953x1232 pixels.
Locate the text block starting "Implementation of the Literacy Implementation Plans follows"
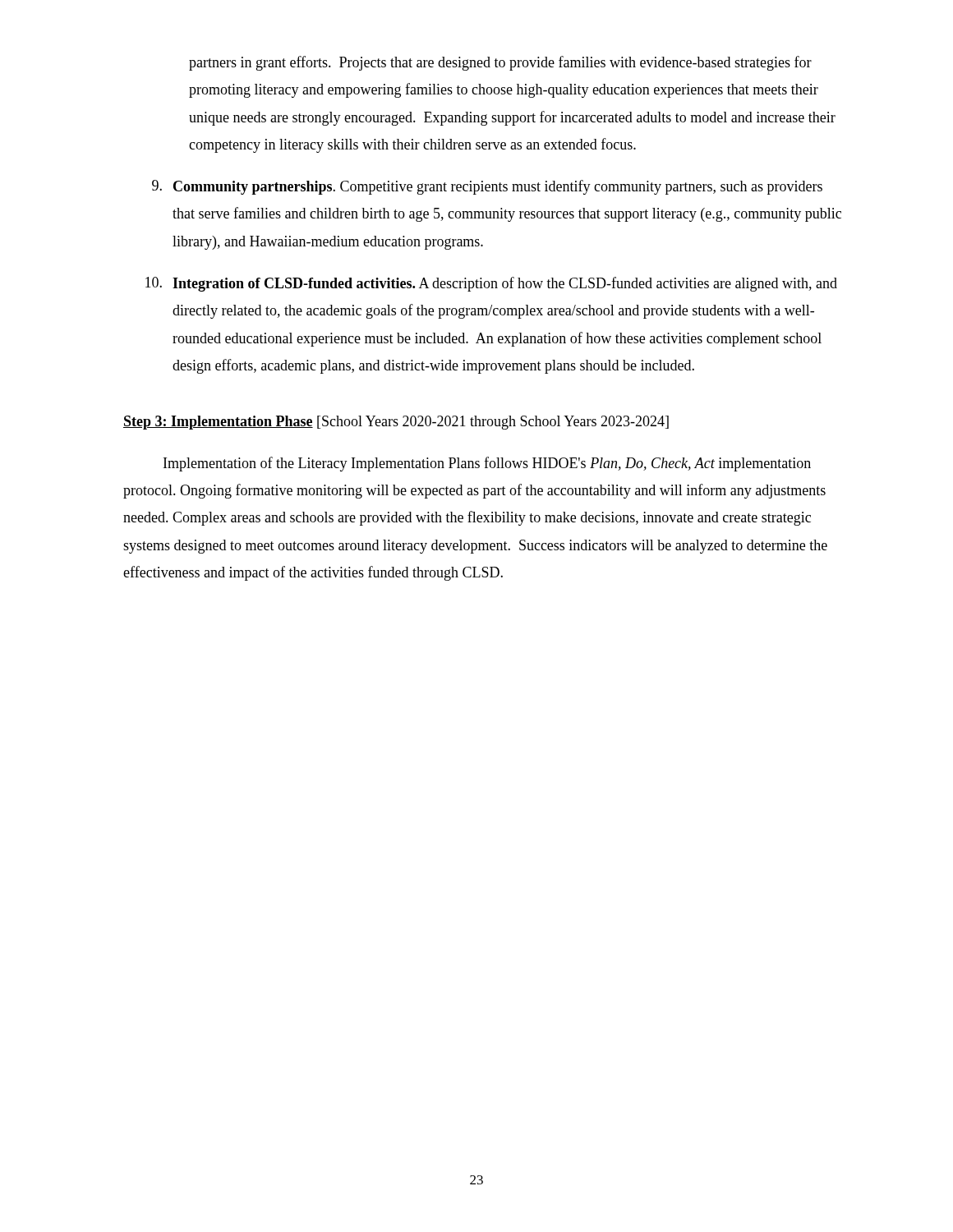coord(475,518)
